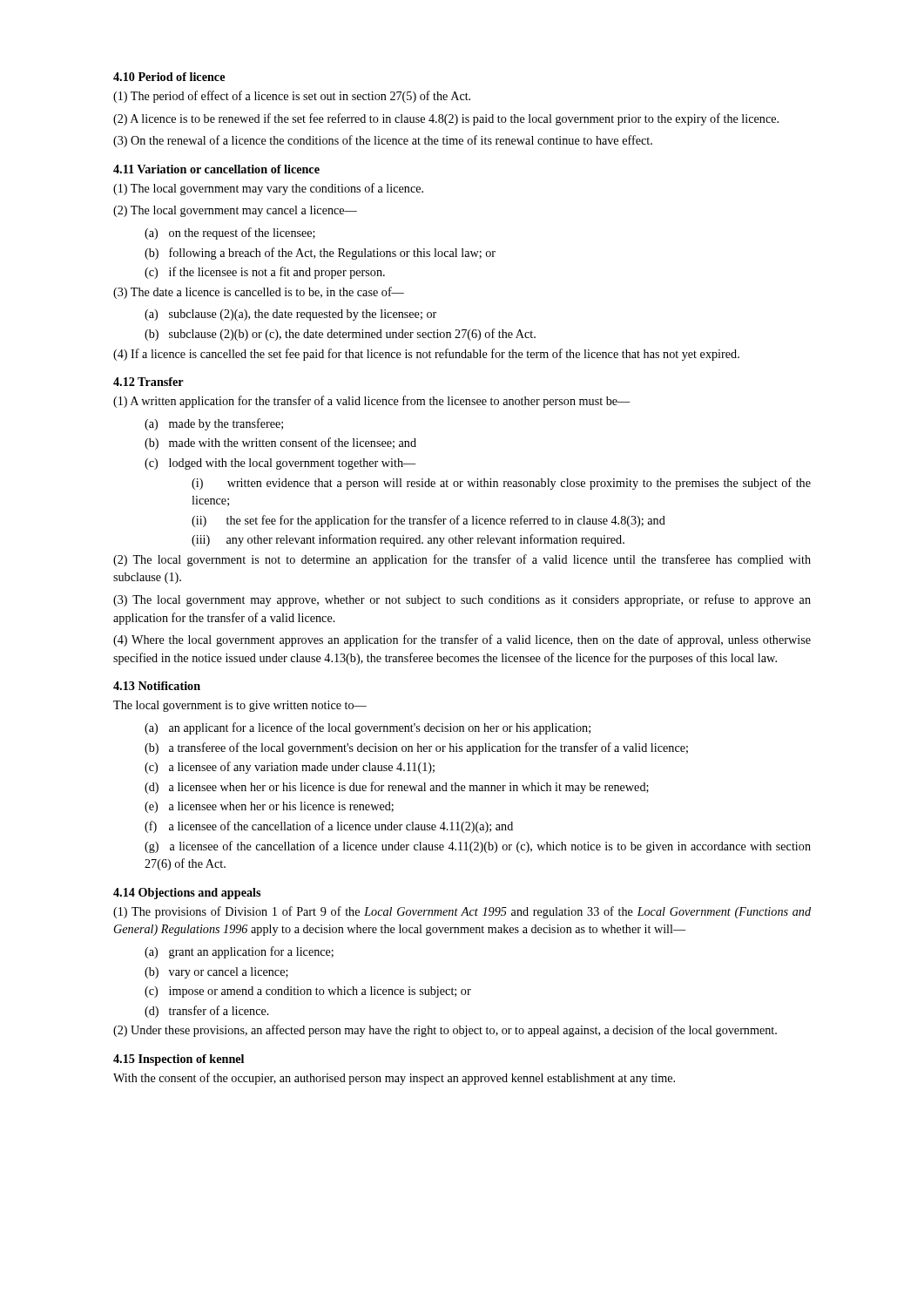The image size is (924, 1307).
Task: Point to the element starting "(b) vary or"
Action: click(217, 971)
